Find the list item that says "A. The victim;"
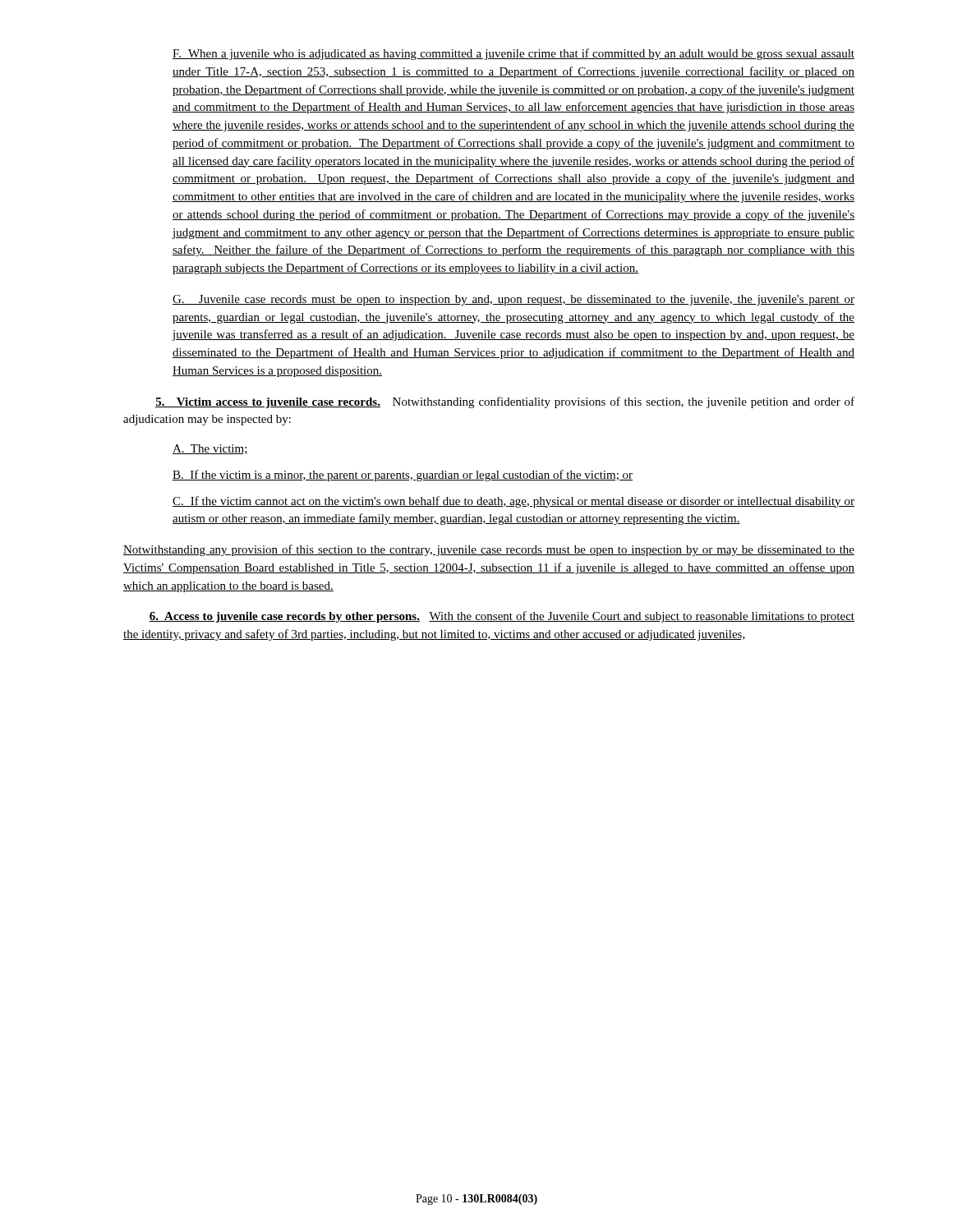The height and width of the screenshot is (1232, 953). point(210,448)
